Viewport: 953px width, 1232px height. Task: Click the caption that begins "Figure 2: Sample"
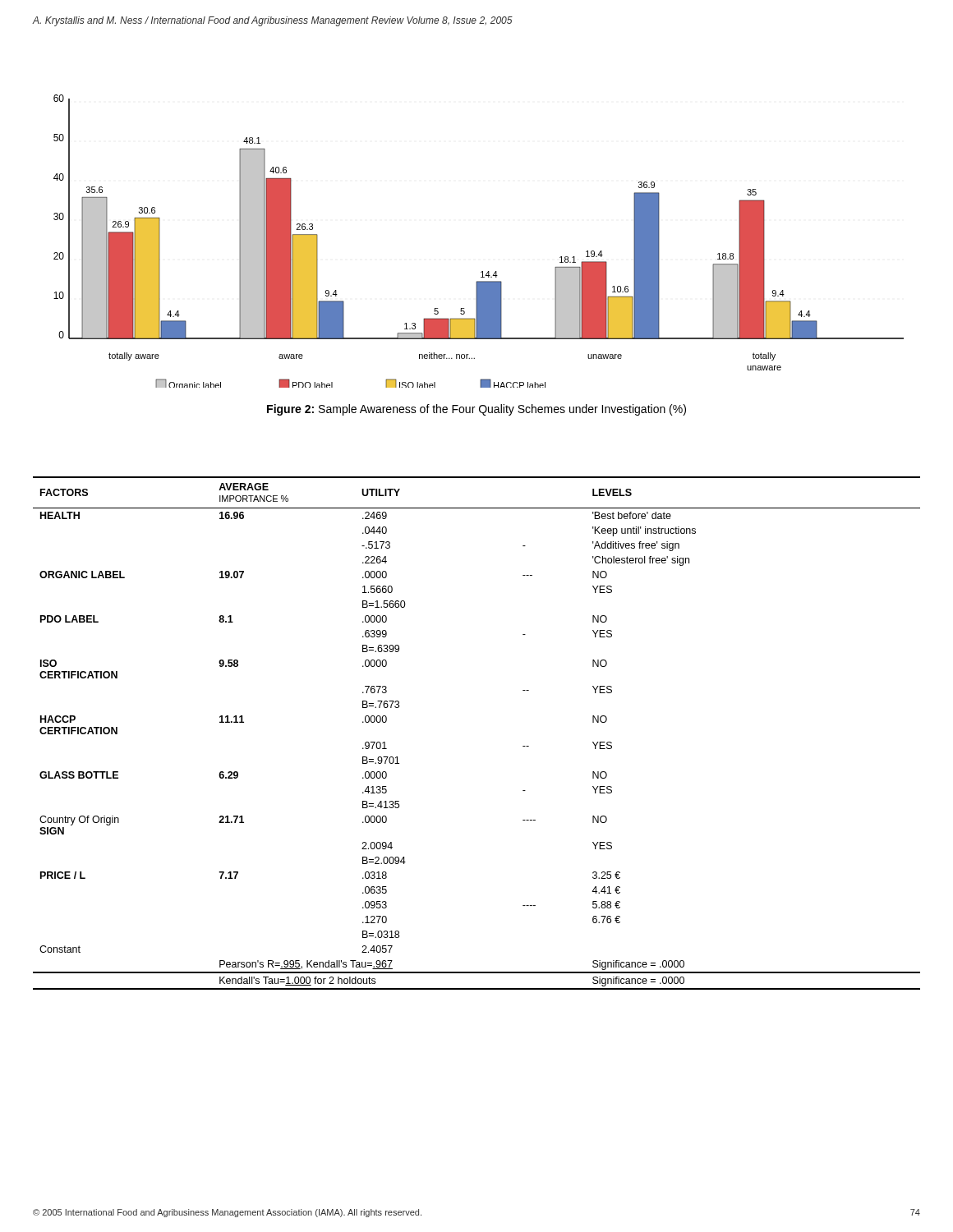click(476, 409)
